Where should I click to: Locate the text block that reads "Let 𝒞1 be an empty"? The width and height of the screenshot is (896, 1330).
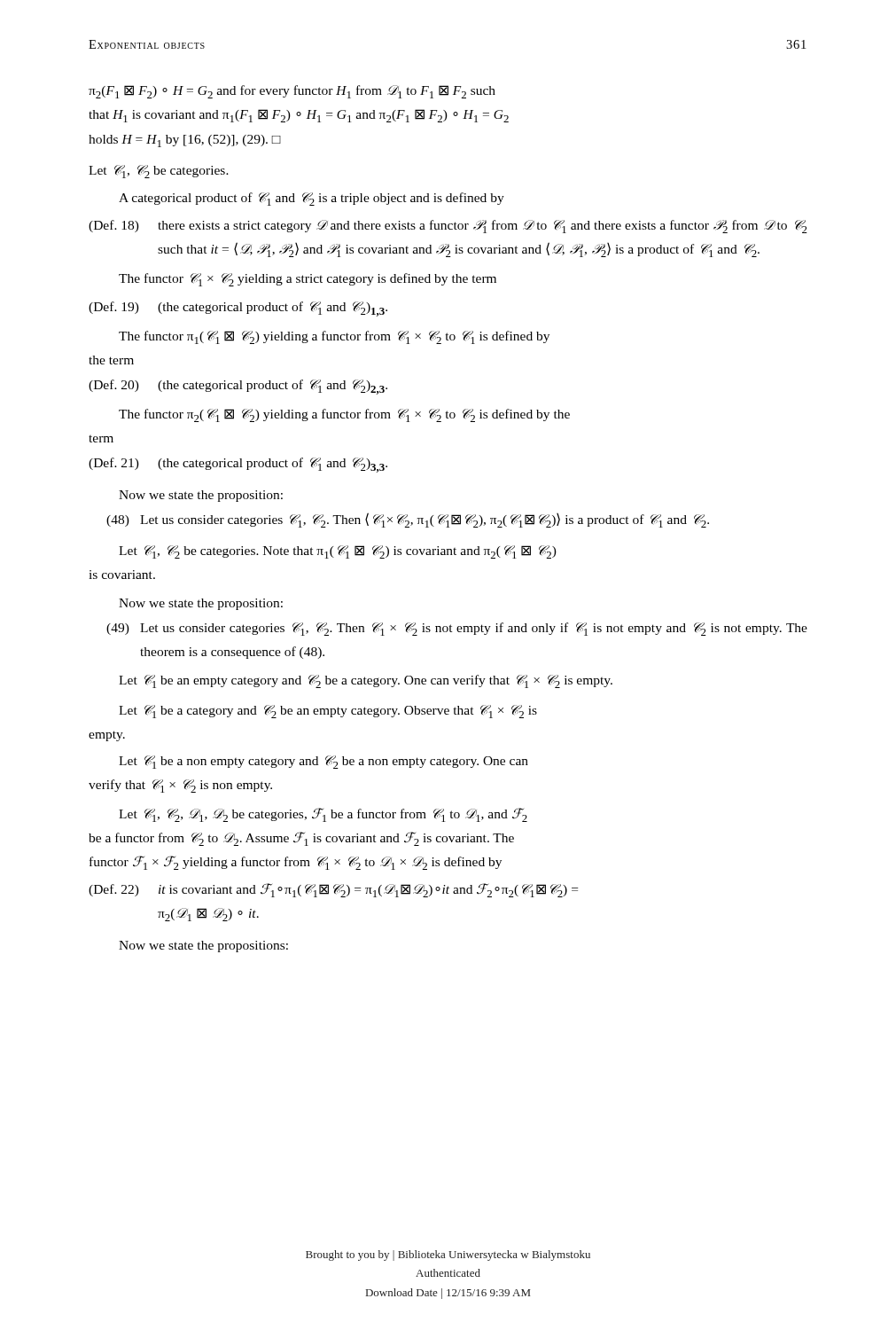click(448, 682)
